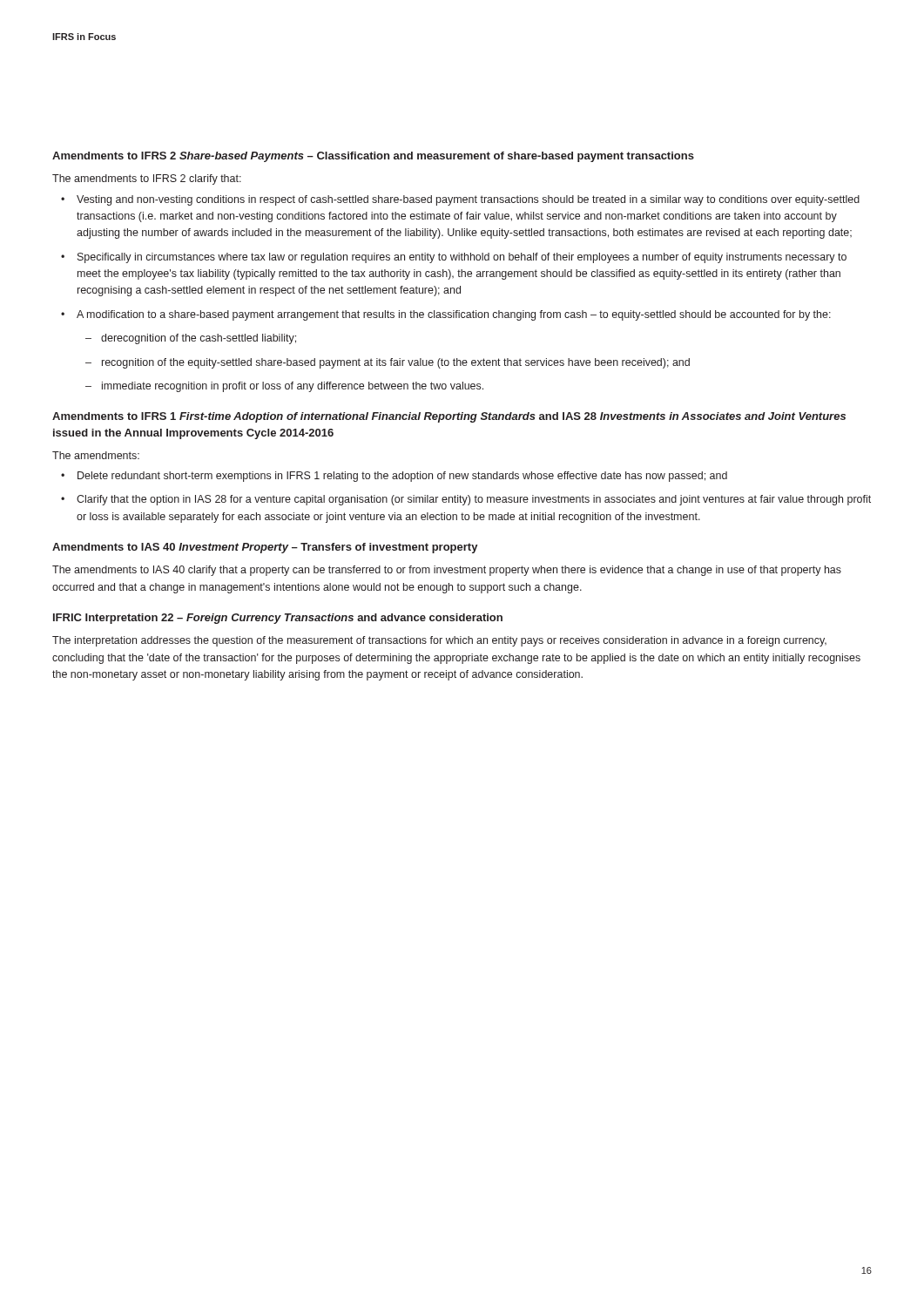Locate the list item containing "Specifically in circumstances where tax law or regulation"
The height and width of the screenshot is (1307, 924).
pyautogui.click(x=462, y=274)
